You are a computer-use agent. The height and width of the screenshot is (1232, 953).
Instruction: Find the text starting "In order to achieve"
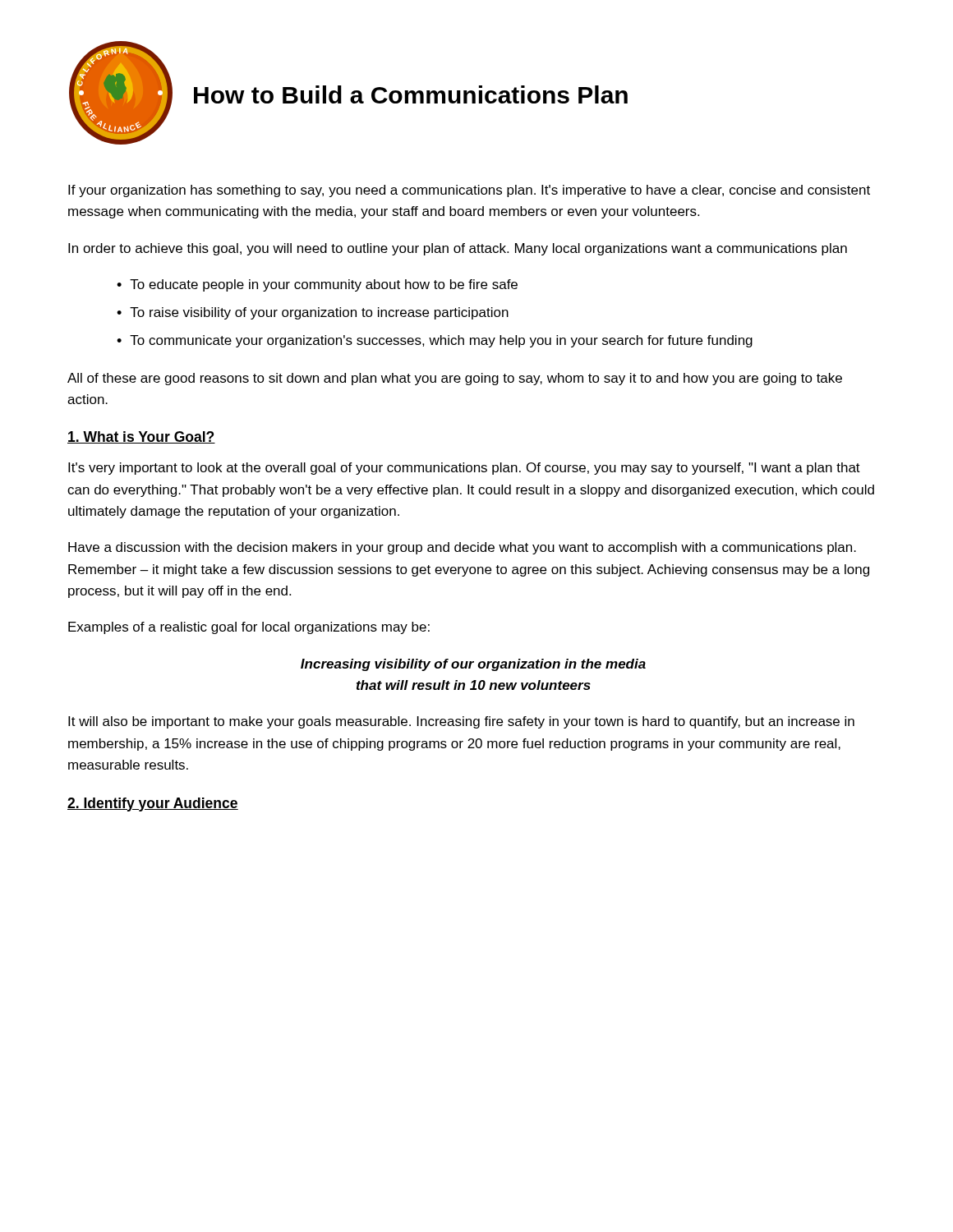457,248
